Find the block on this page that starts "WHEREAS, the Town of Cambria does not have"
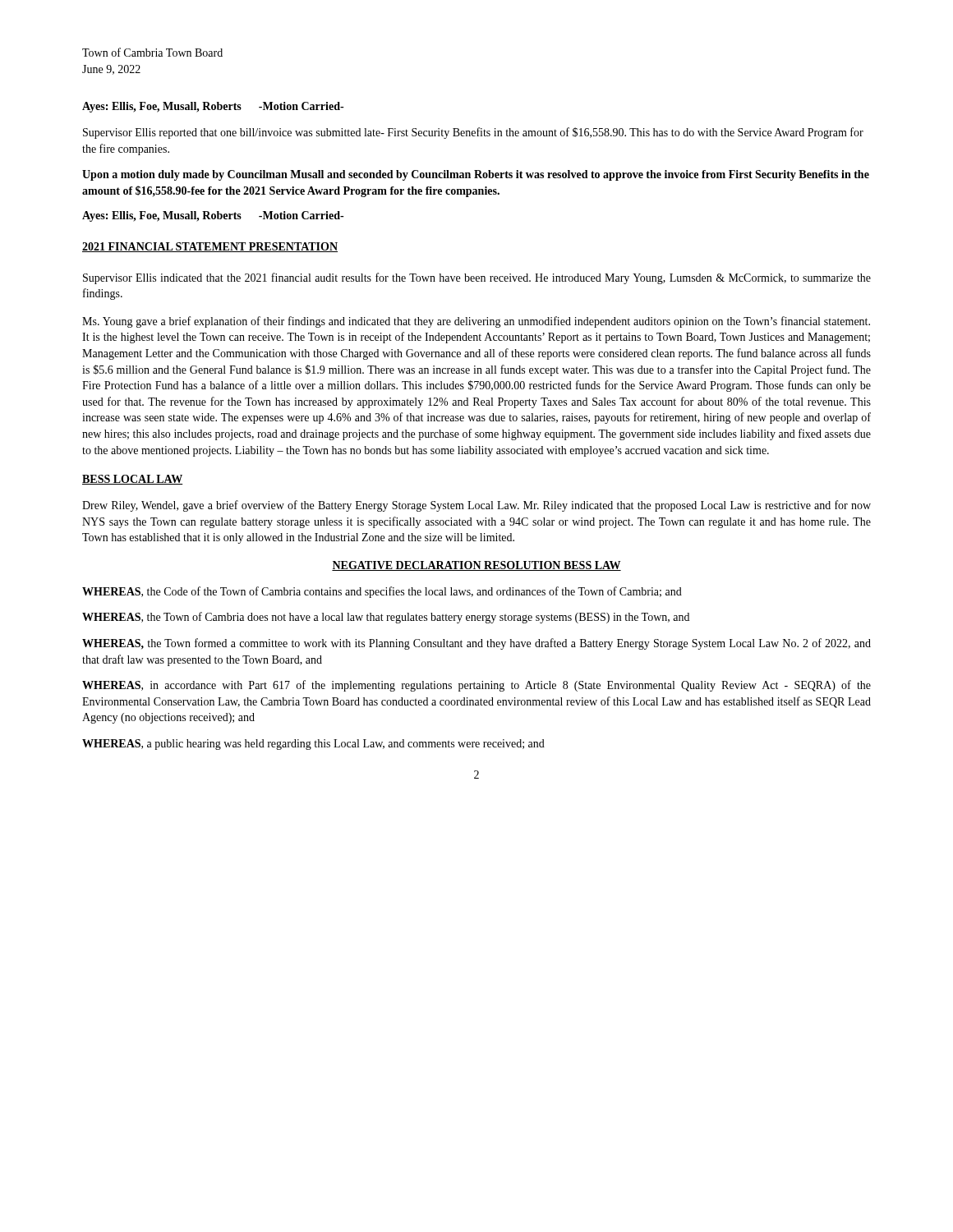The width and height of the screenshot is (953, 1232). [386, 618]
